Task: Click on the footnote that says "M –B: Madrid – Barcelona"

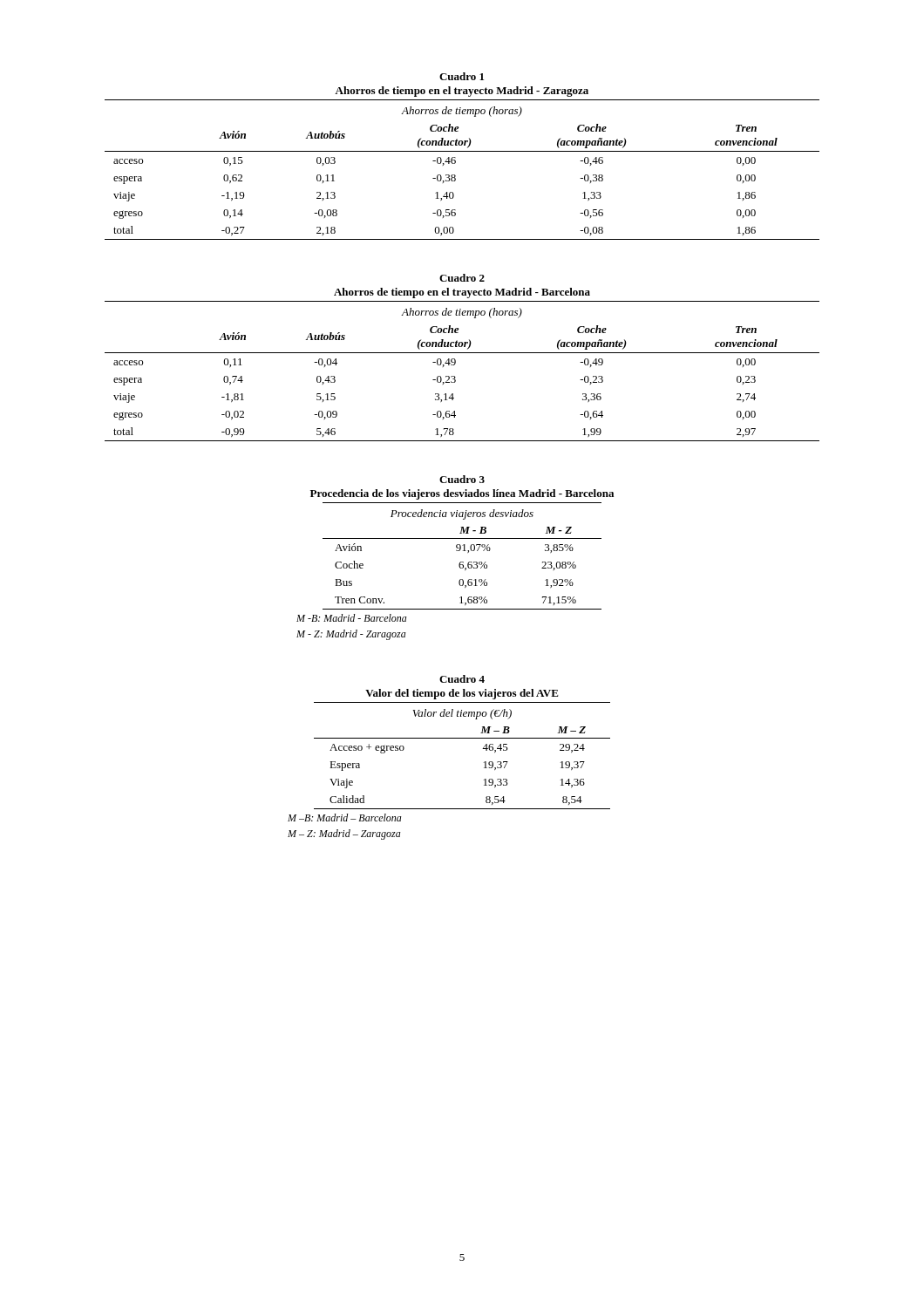Action: 345,818
